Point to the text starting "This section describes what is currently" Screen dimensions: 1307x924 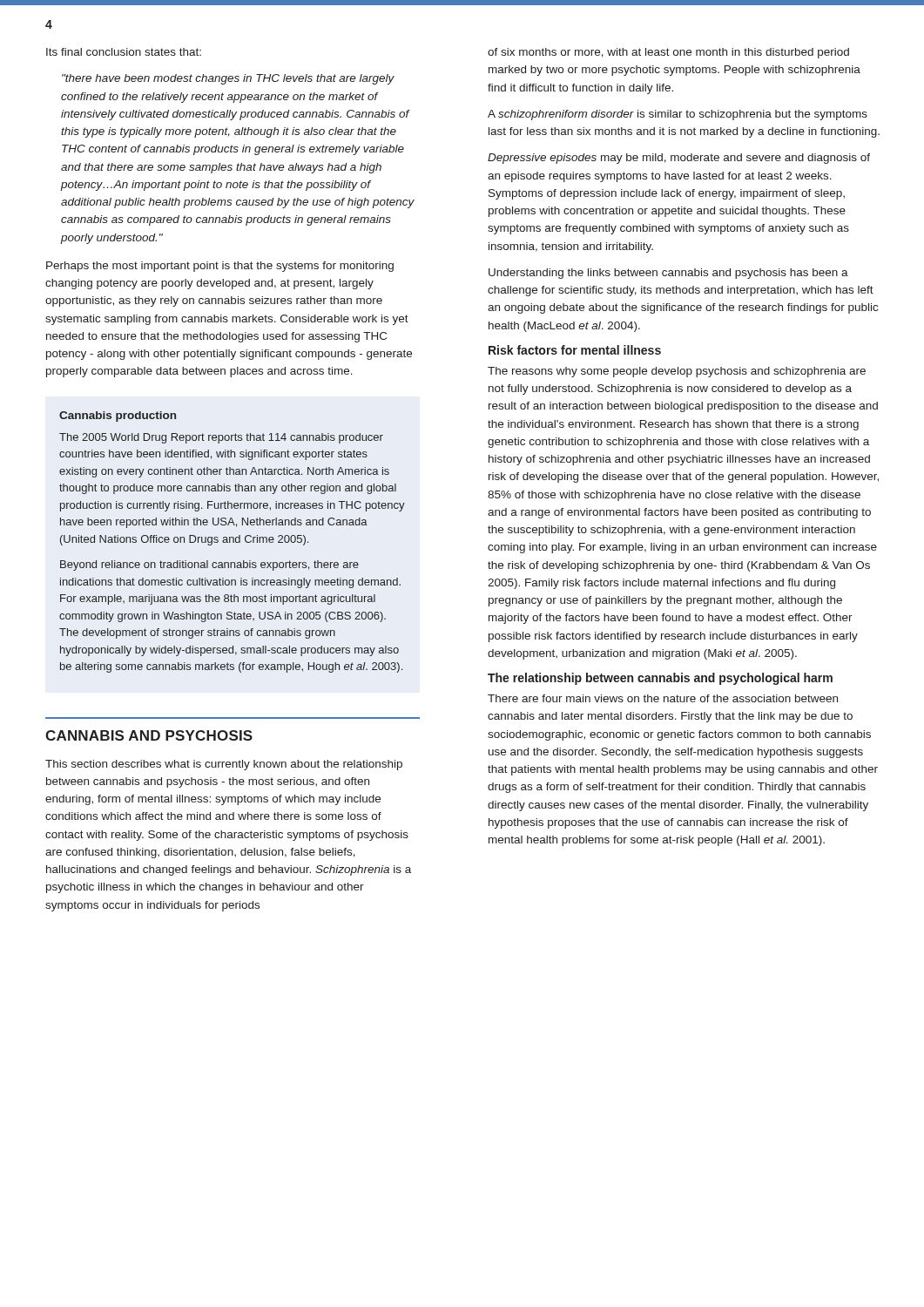click(x=233, y=834)
